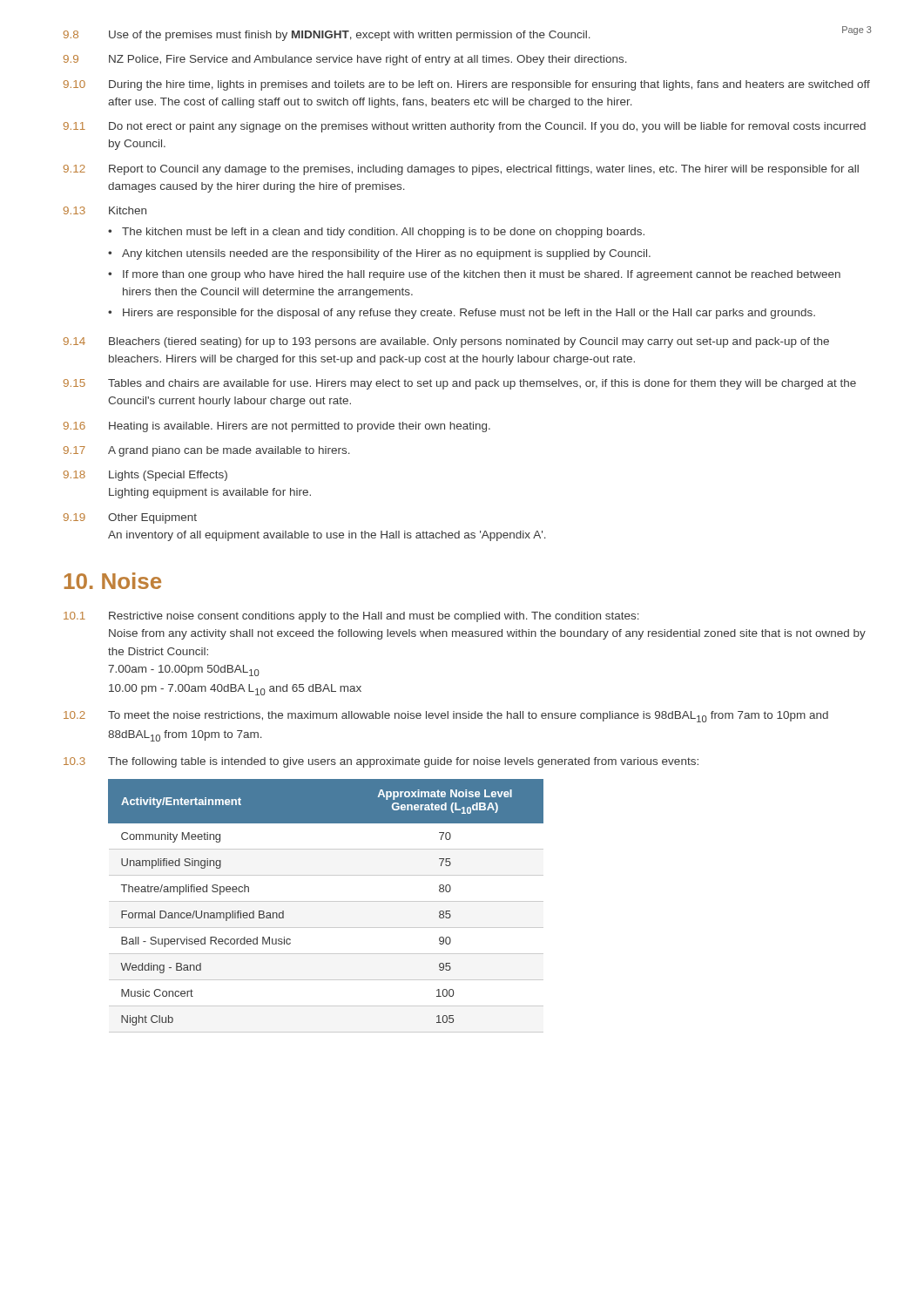The height and width of the screenshot is (1307, 924).
Task: Select the element starting "10.1 Restrictive noise consent conditions apply"
Action: (351, 617)
